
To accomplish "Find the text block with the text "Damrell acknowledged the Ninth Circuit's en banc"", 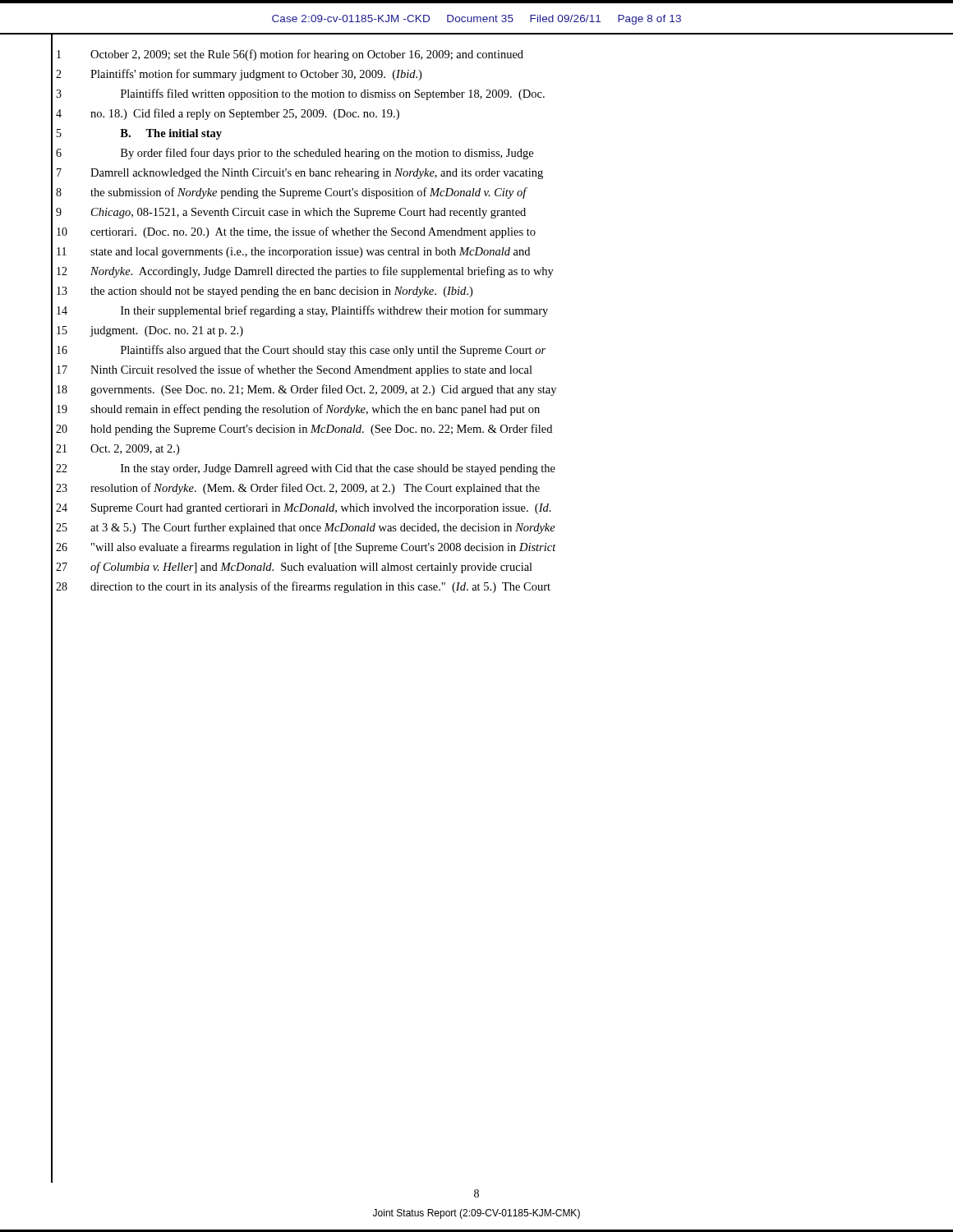I will 317,172.
